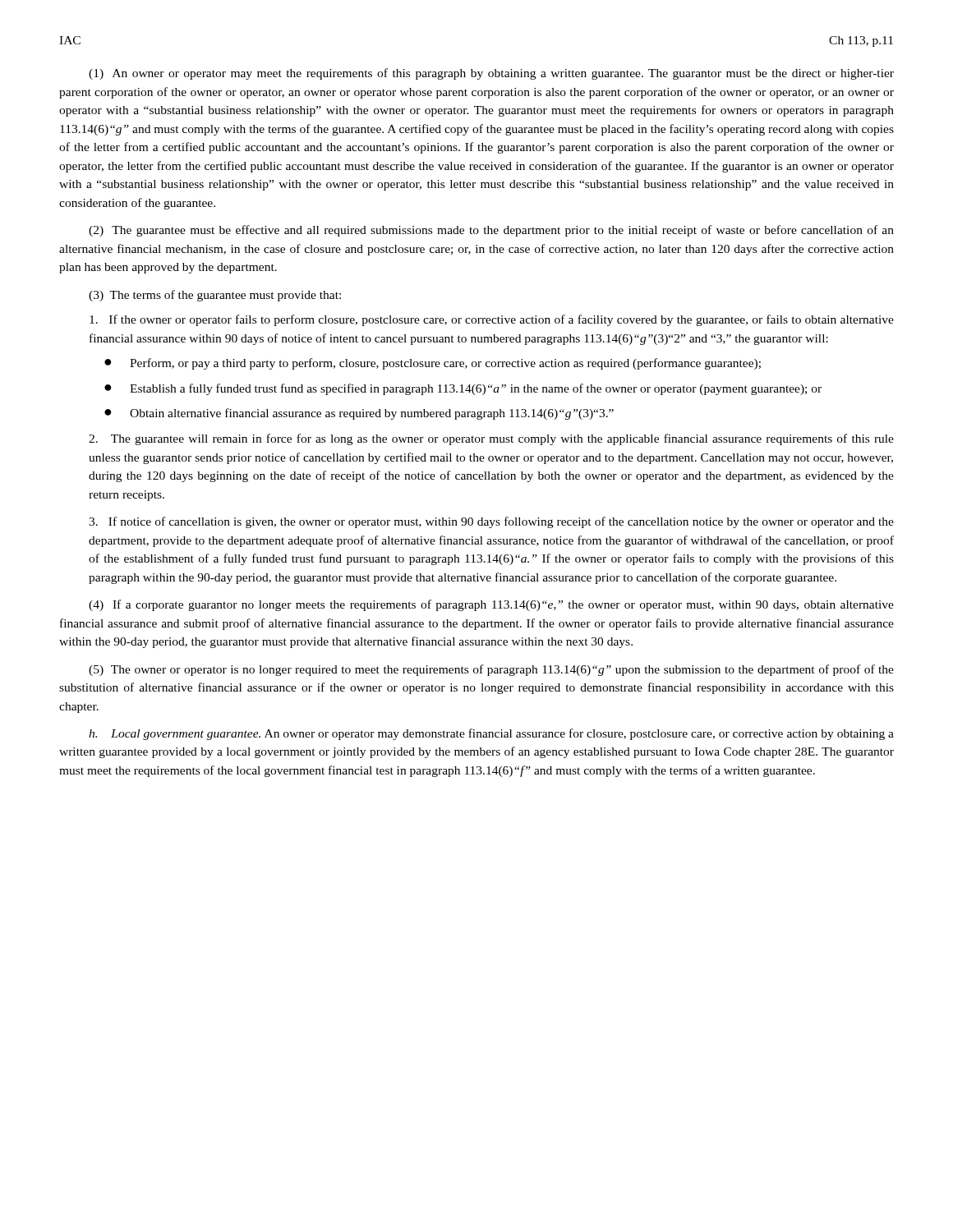Find the text block that reads "The guarantee will remain in force for as"

476,467
